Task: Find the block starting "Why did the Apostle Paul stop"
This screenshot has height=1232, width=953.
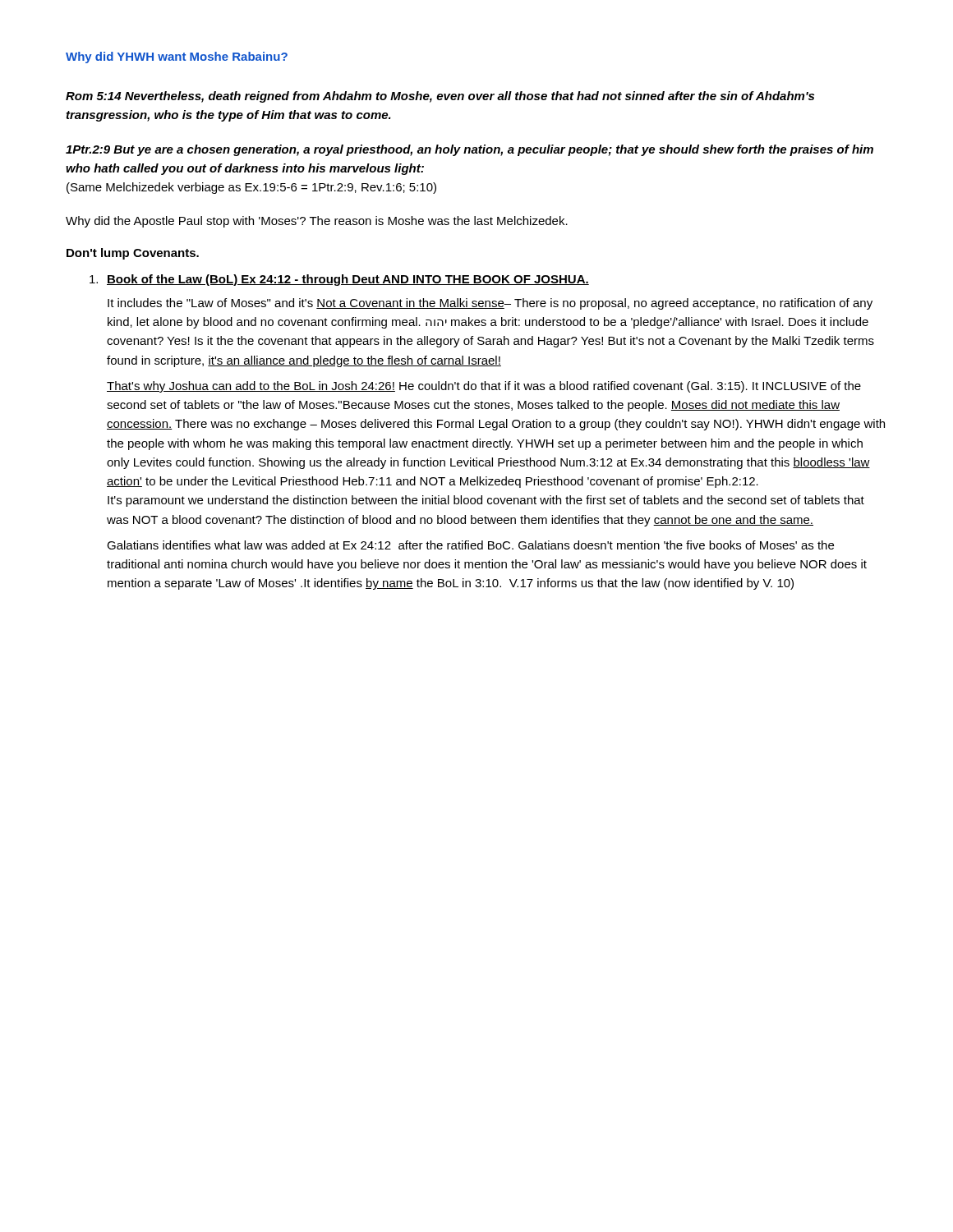Action: point(317,221)
